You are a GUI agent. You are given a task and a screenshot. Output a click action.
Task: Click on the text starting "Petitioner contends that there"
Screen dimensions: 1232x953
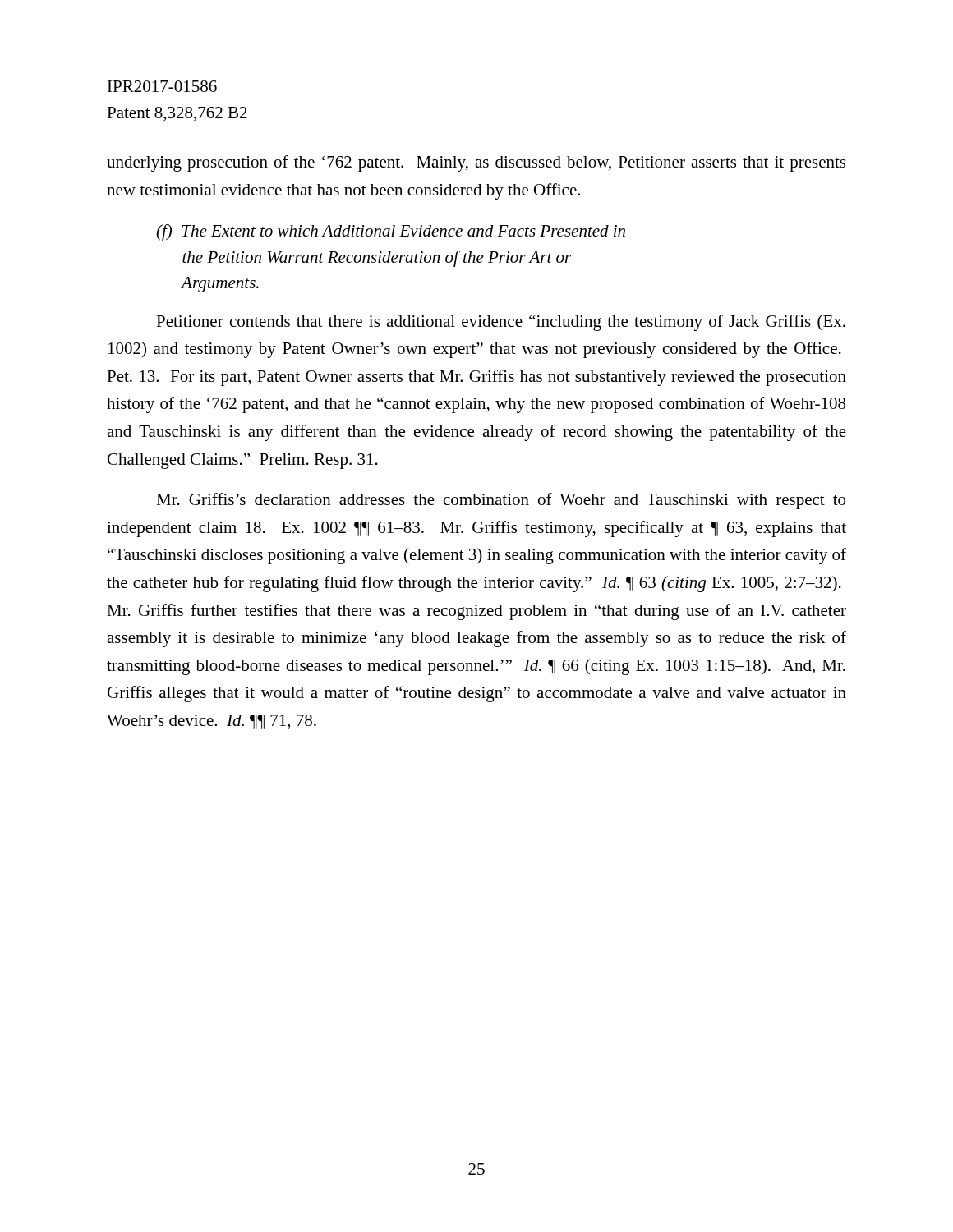(476, 390)
